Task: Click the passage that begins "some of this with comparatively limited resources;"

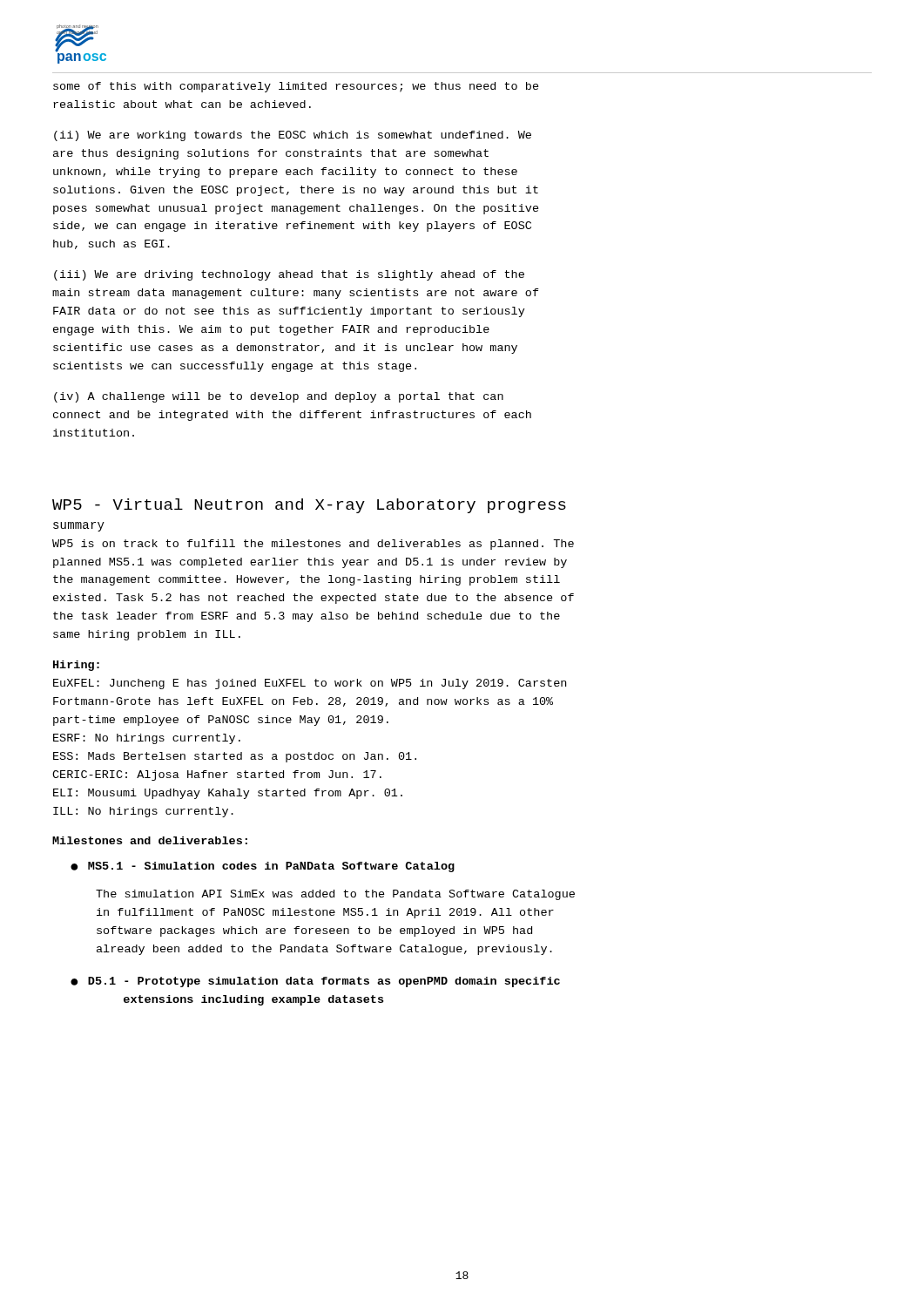Action: tap(296, 96)
